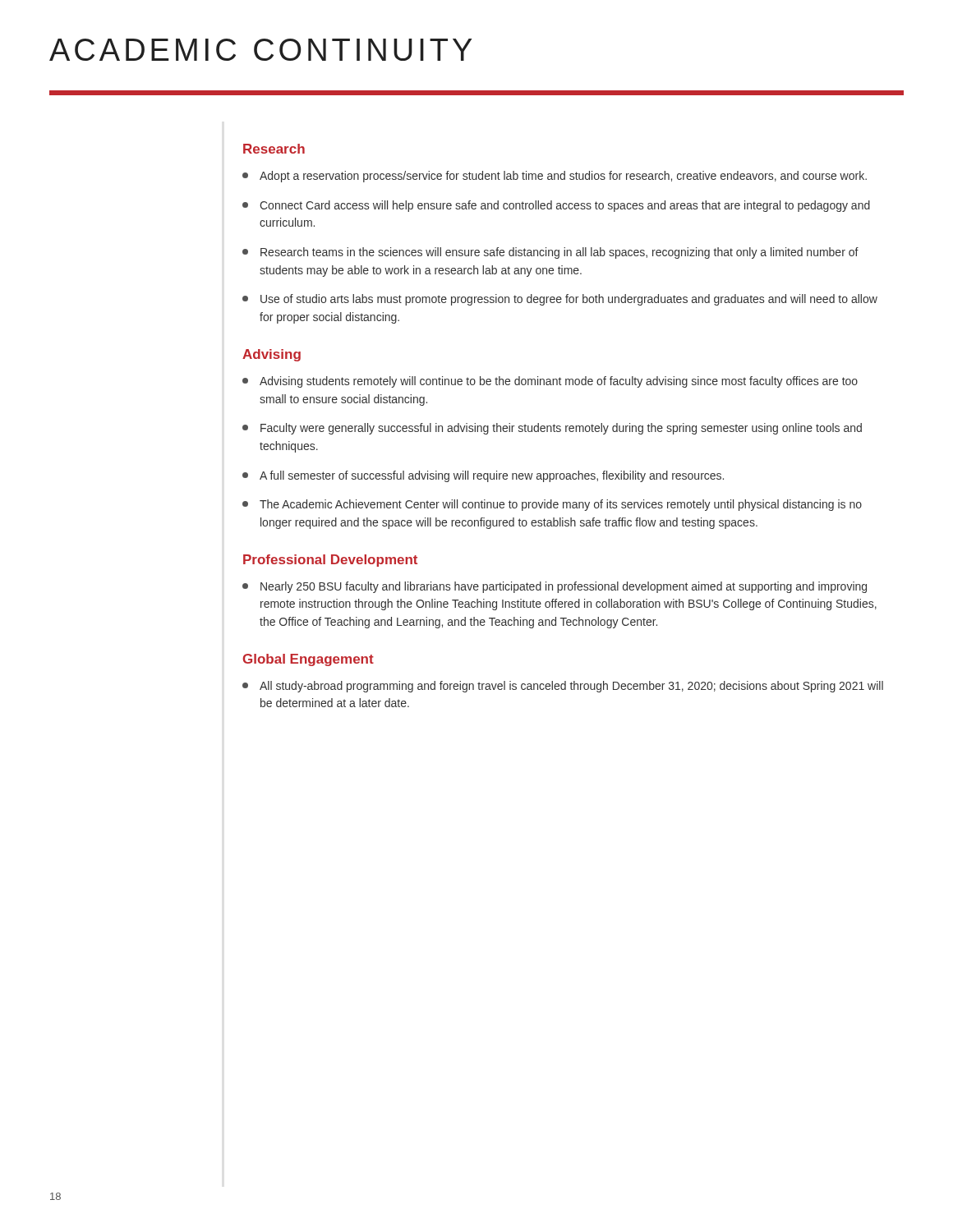Locate the block of text that opens with "Adopt a reservation process/service for student"

(x=555, y=176)
